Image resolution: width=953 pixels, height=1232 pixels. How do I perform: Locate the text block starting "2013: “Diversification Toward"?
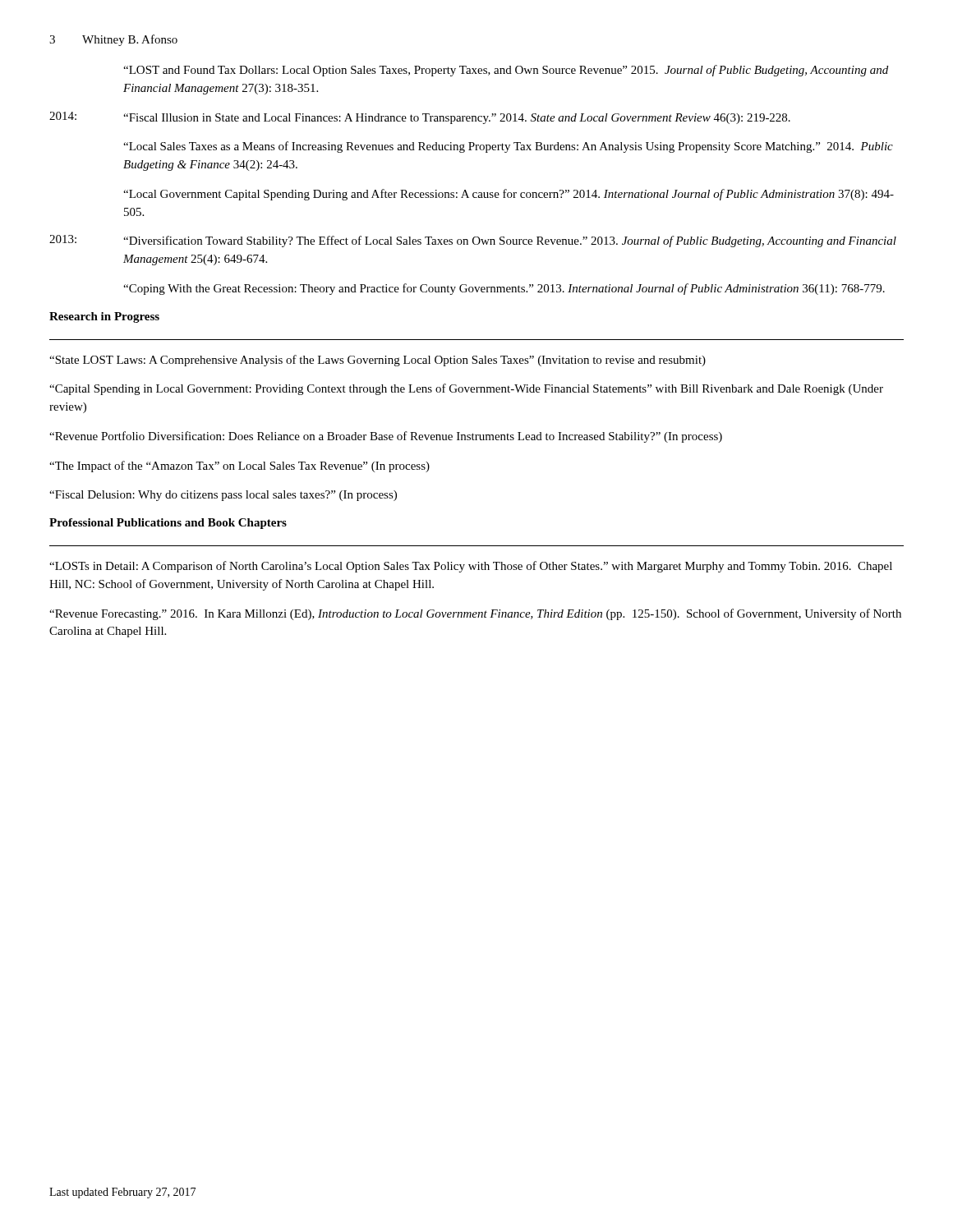476,250
